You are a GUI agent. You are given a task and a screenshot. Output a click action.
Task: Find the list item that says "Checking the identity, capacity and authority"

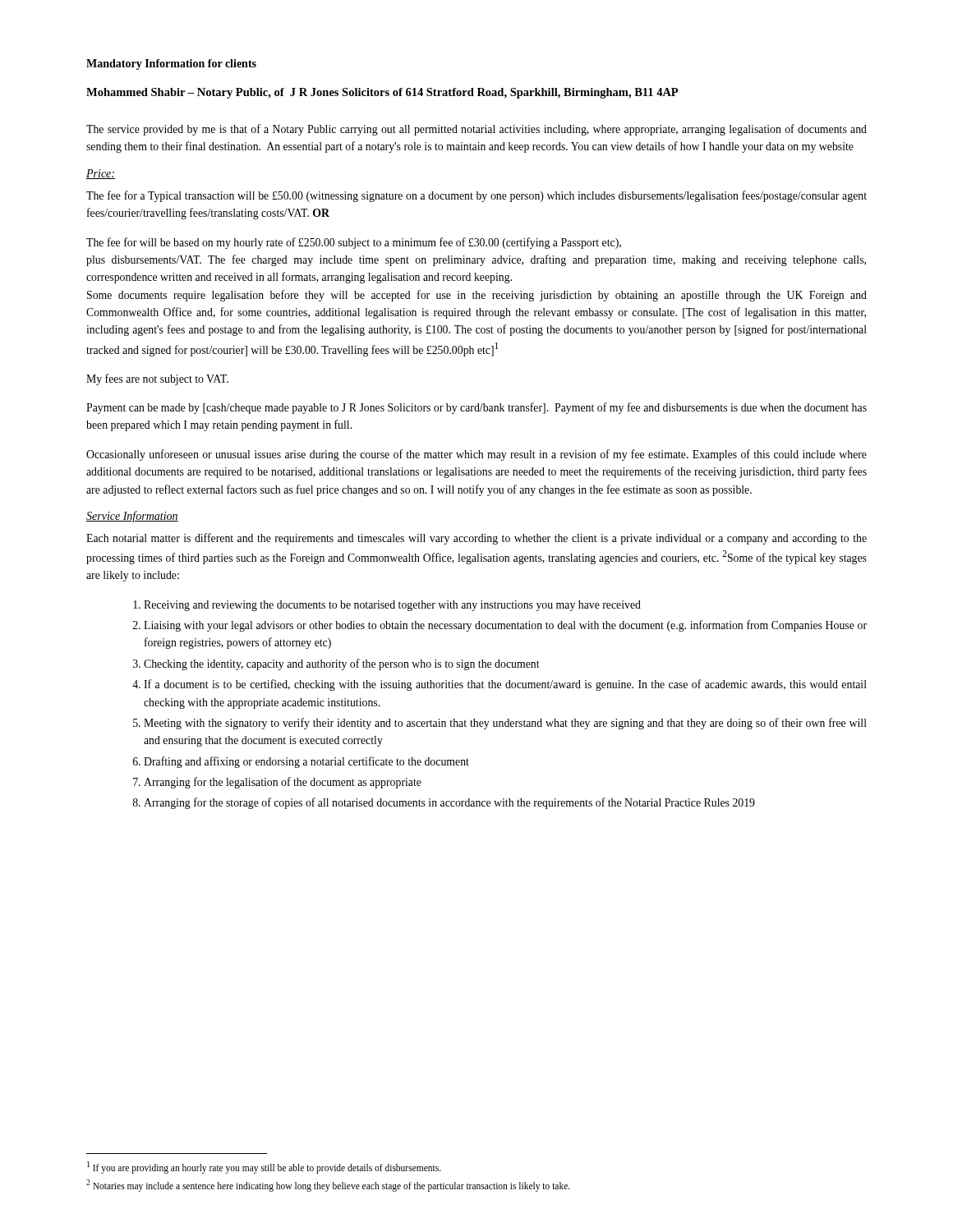tap(342, 664)
